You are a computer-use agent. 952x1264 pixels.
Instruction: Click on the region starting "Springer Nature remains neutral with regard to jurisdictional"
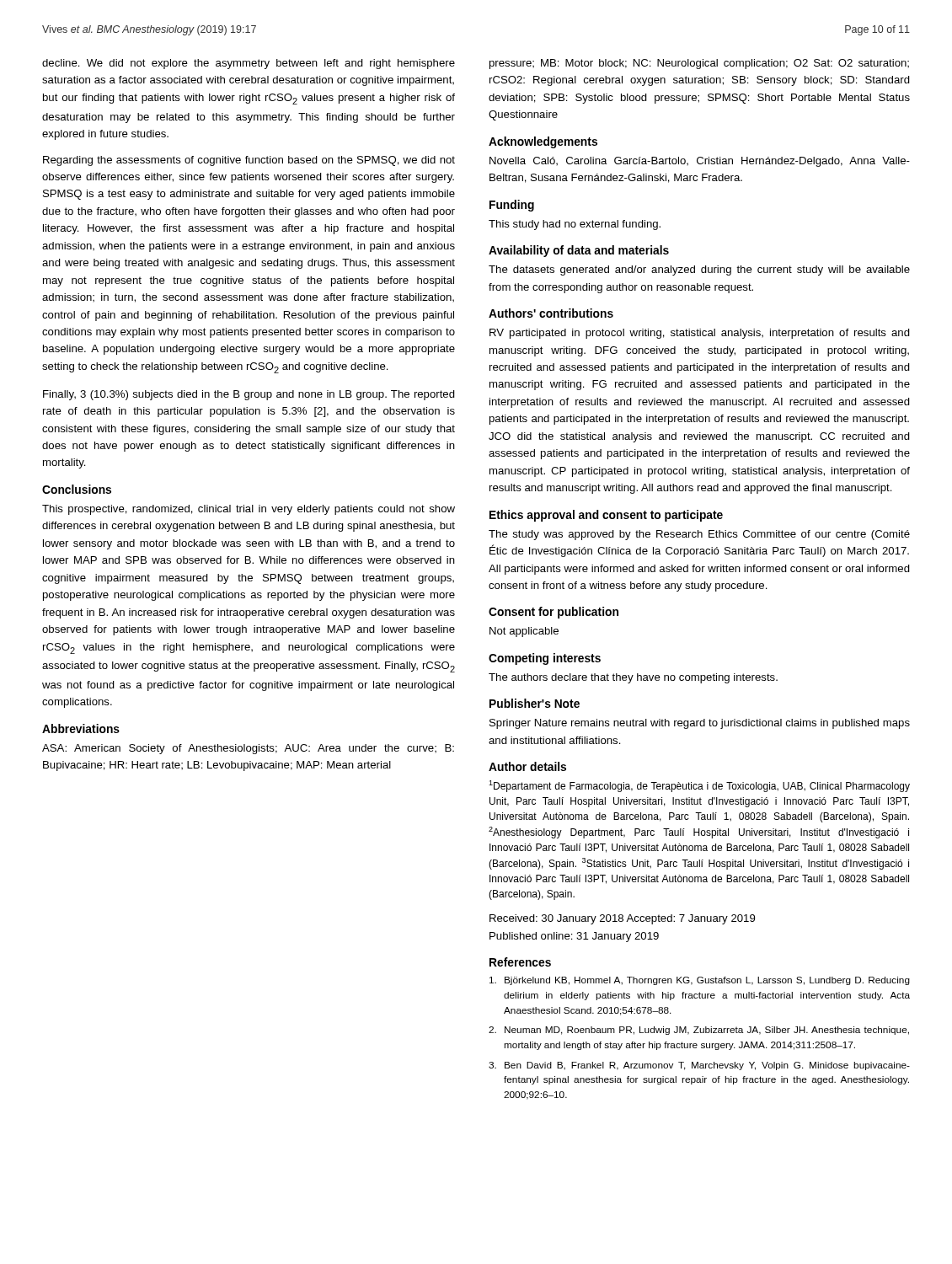click(699, 731)
